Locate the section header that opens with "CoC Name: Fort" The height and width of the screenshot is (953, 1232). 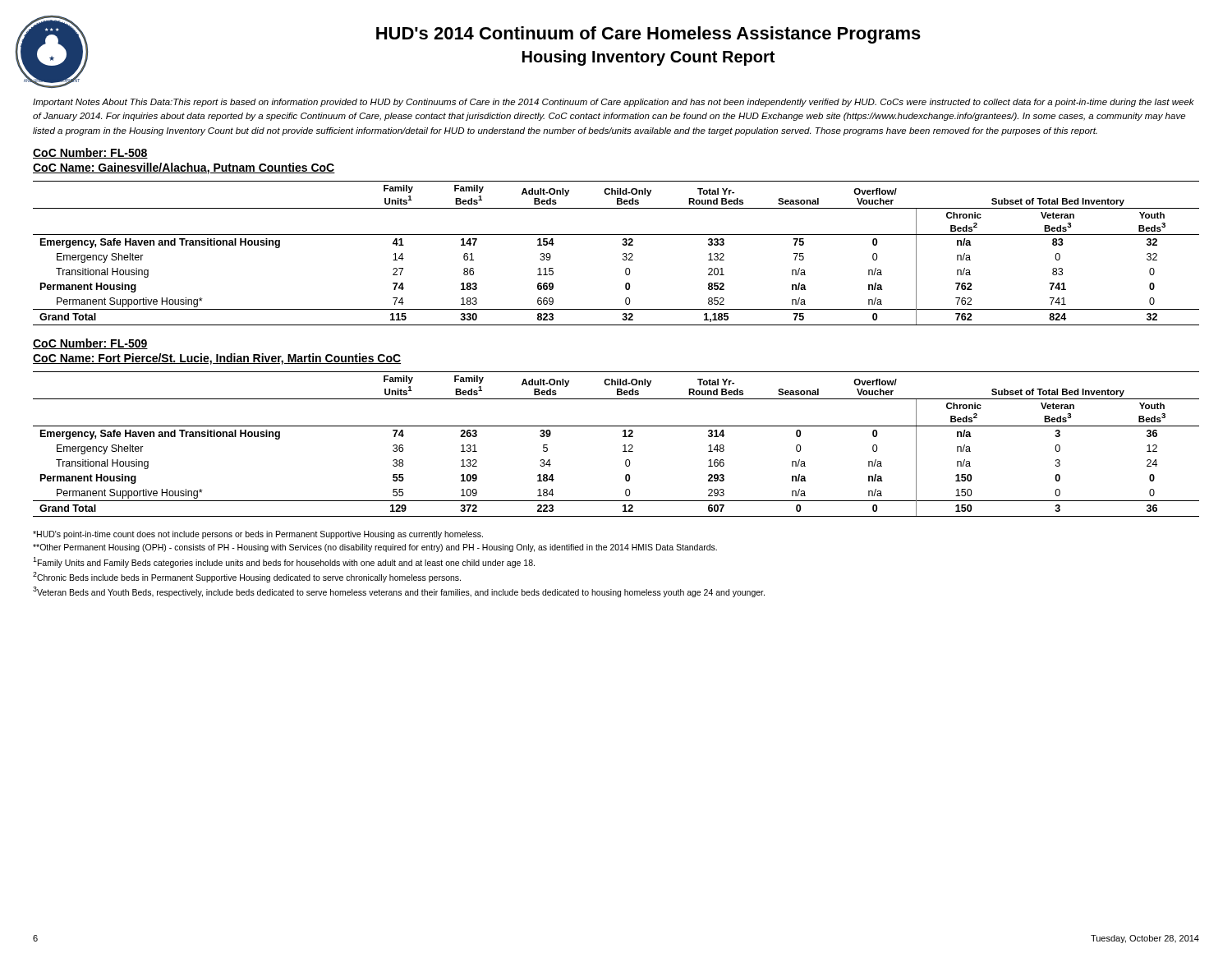pos(217,359)
